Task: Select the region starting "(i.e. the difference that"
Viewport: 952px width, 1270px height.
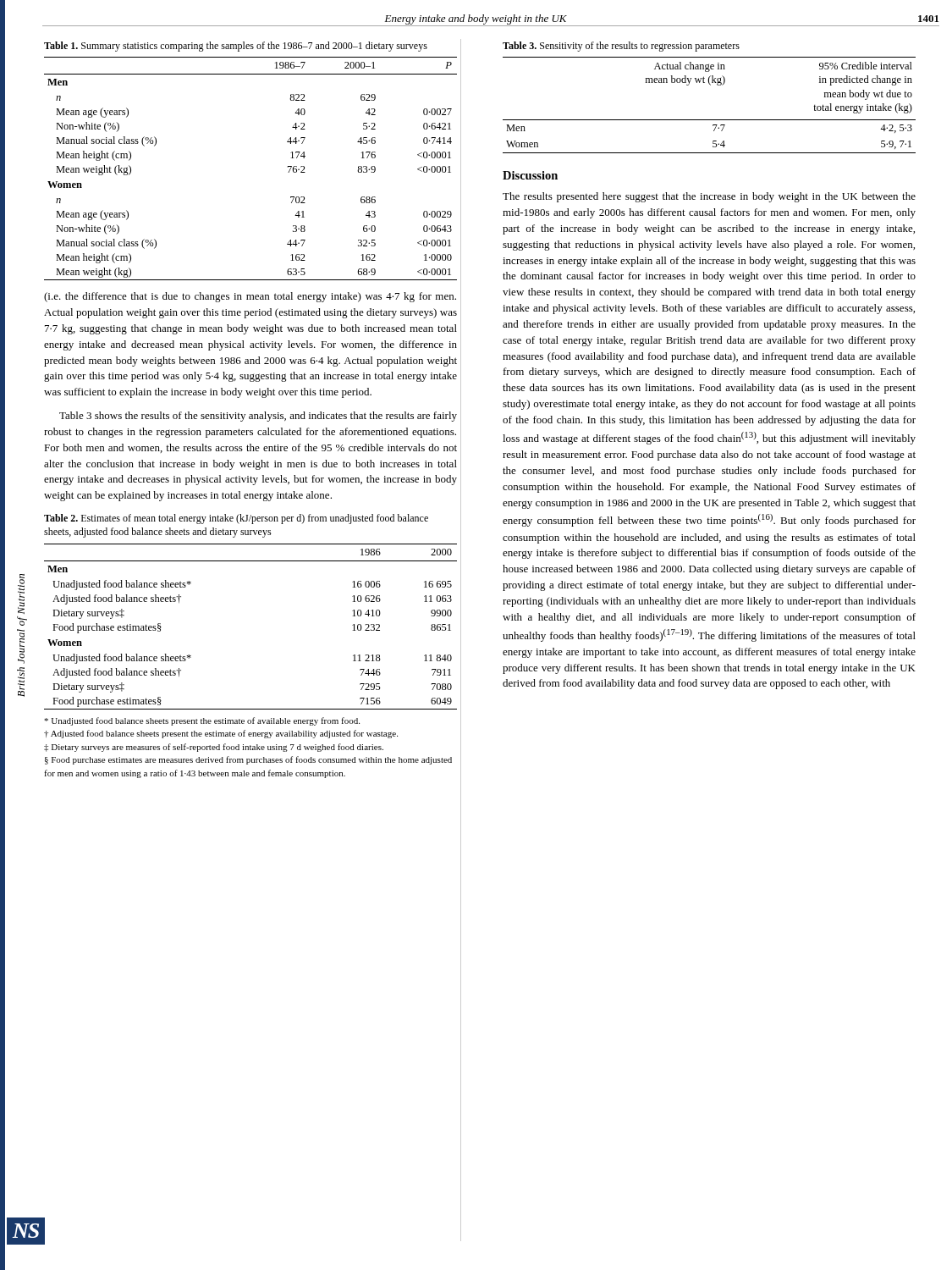Action: [x=250, y=344]
